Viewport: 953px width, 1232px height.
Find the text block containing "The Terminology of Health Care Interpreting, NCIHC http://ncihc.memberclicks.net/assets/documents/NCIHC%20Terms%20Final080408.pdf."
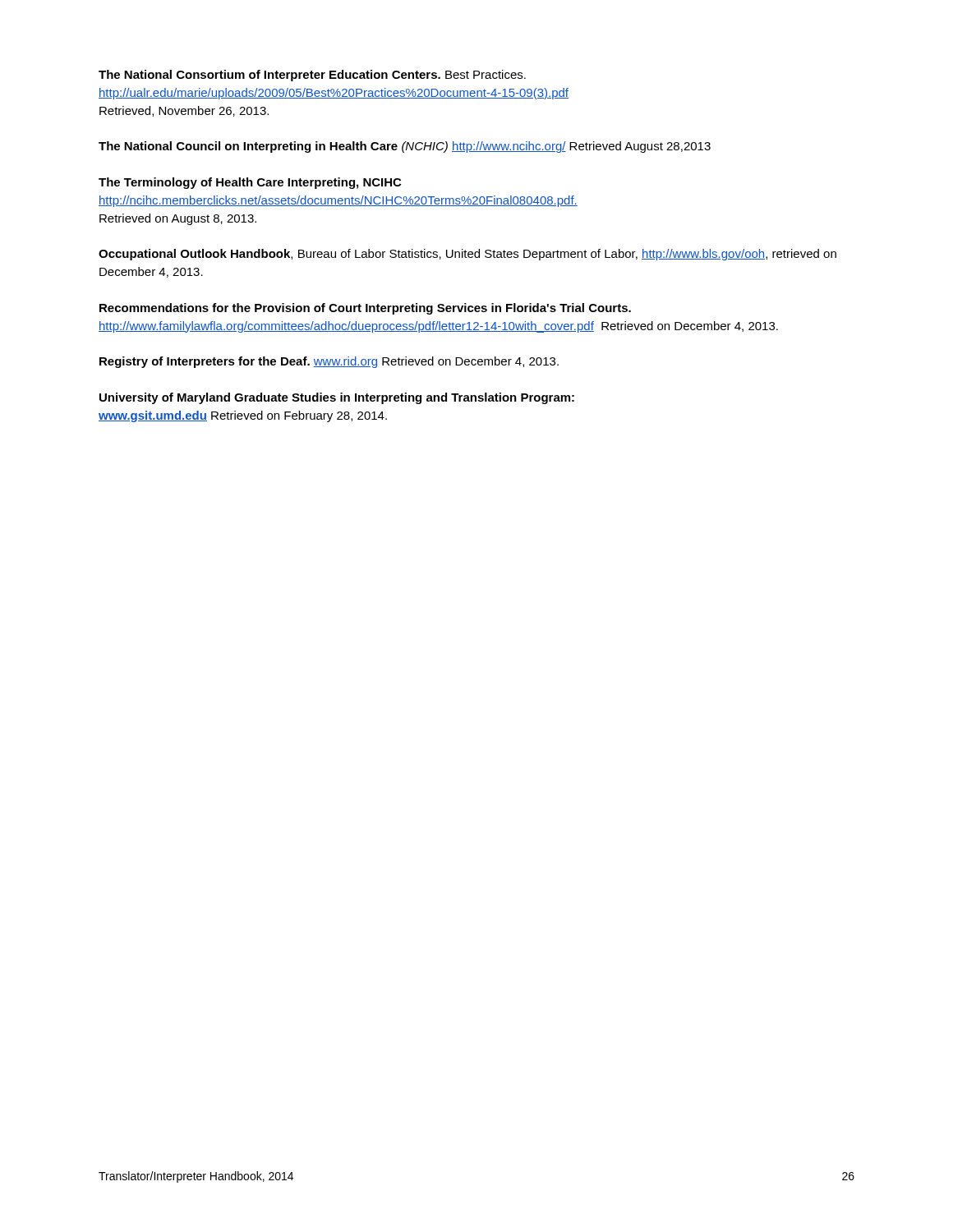338,200
